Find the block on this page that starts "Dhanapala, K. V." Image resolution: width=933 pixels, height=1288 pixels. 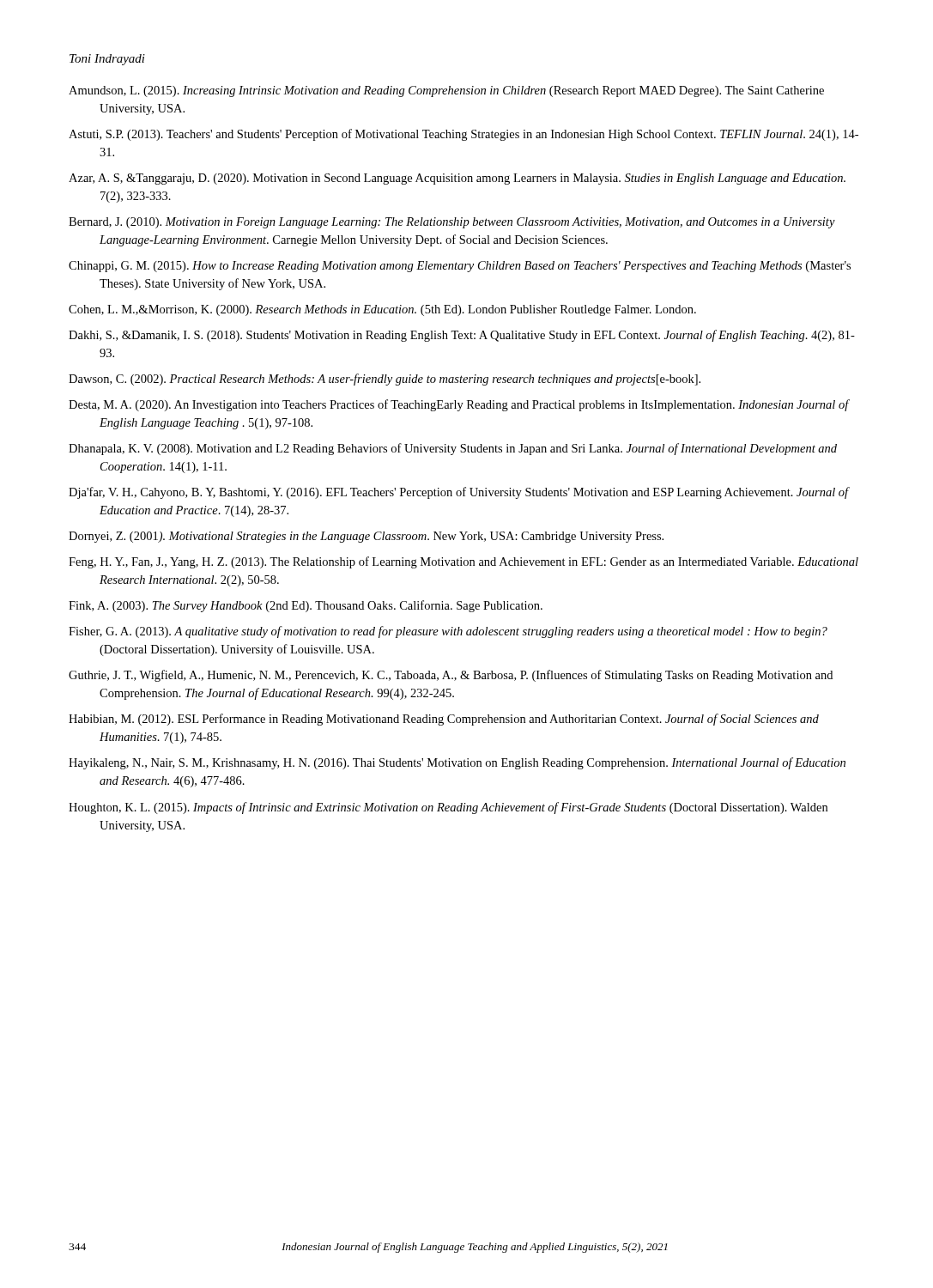pyautogui.click(x=453, y=457)
